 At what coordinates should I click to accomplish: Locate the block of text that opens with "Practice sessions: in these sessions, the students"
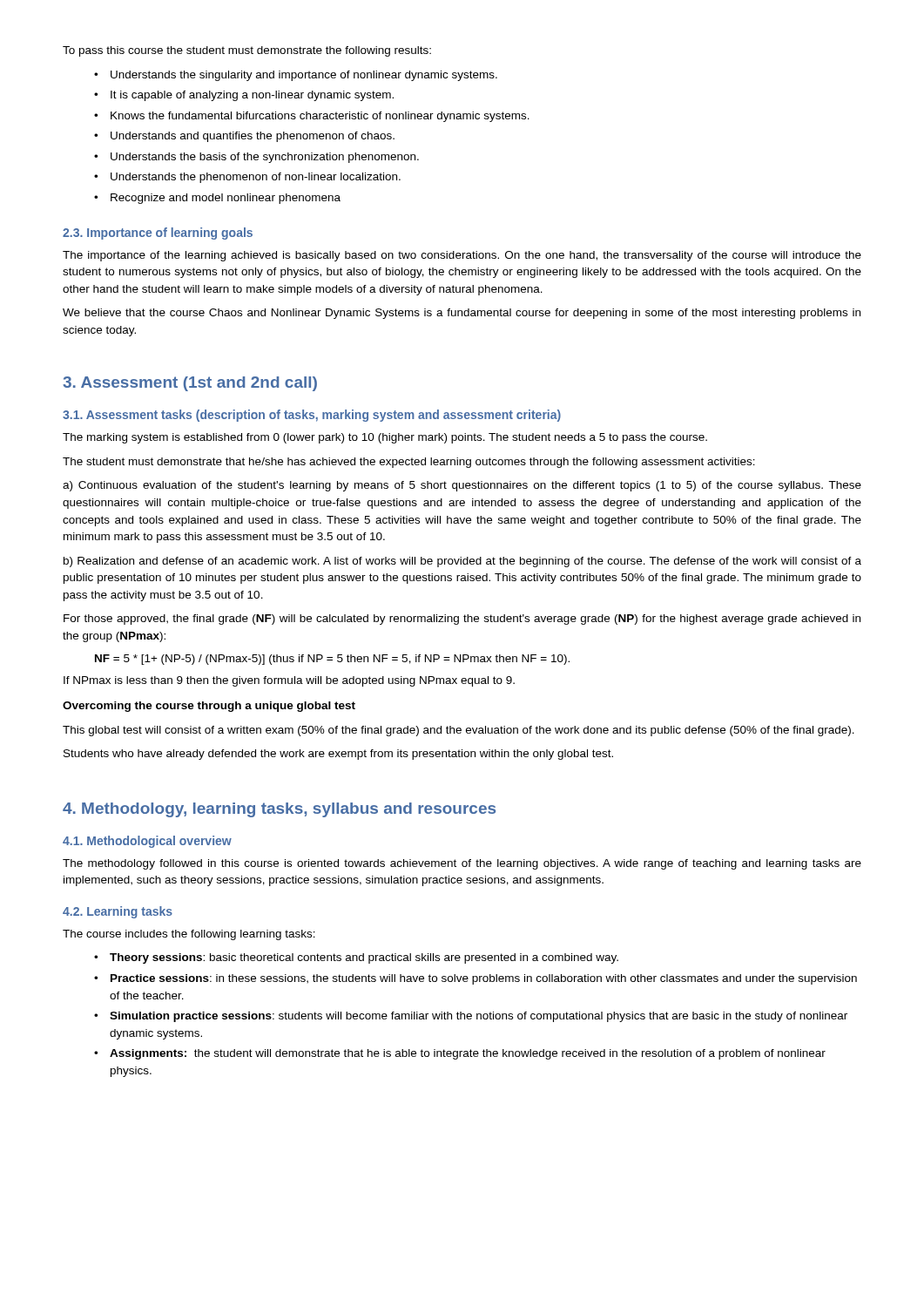coord(484,987)
